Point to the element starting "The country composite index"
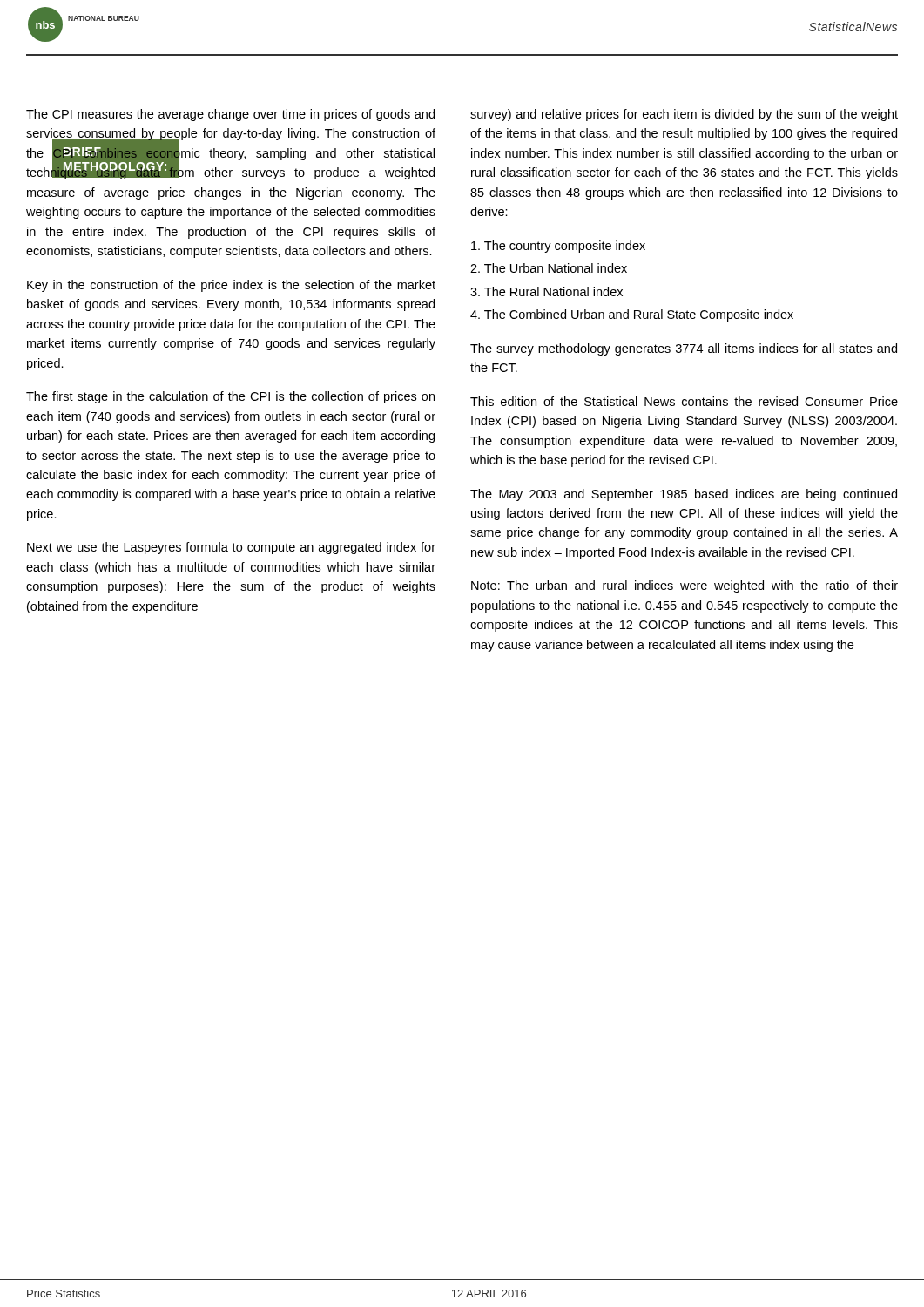Image resolution: width=924 pixels, height=1307 pixels. point(558,246)
